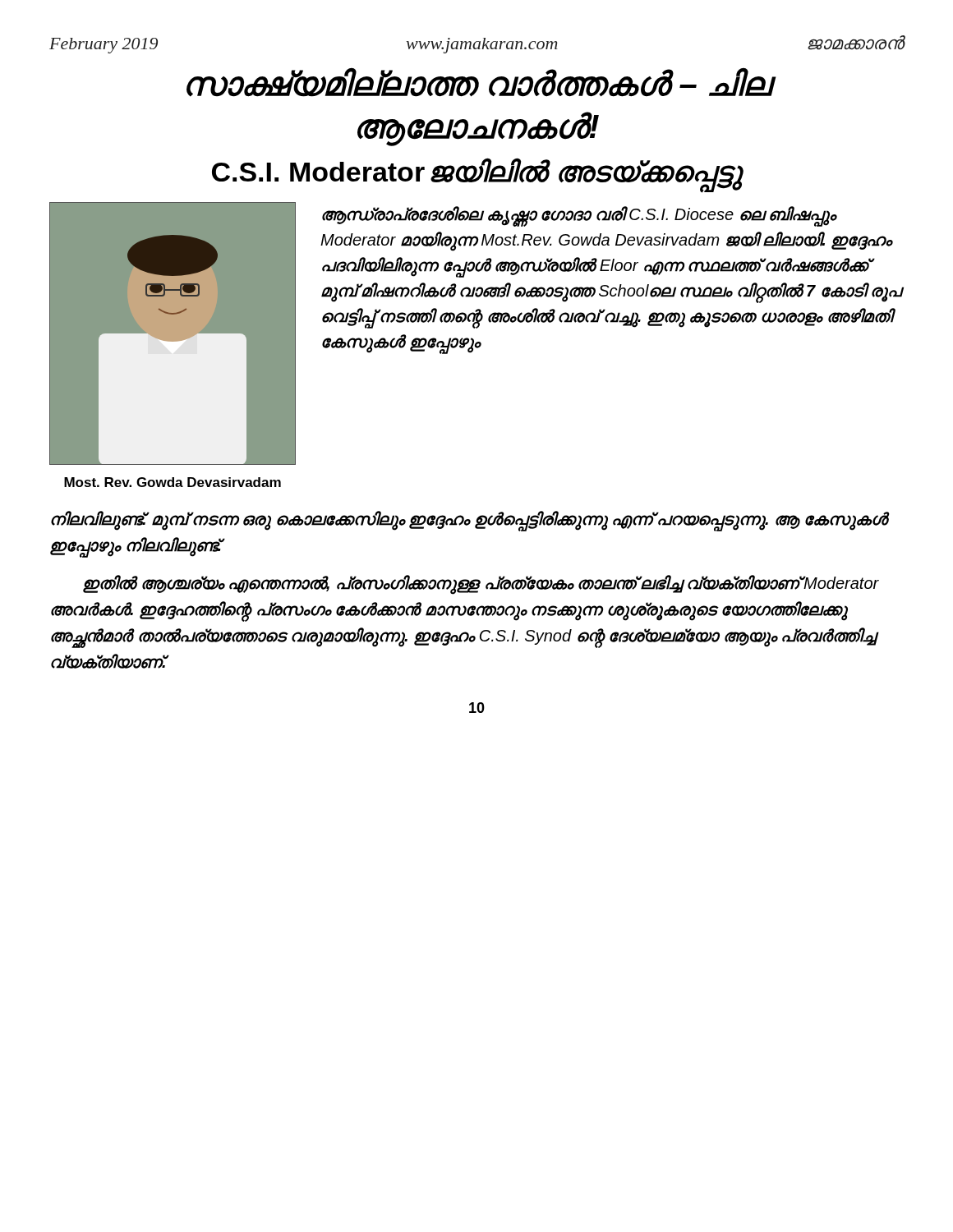Click on the region starting "സാക്ഷ്യമില്ലാത്ത വാർത്തകൾ – ചില ആലോചനകൾ!"
The height and width of the screenshot is (1232, 953).
coord(476,105)
